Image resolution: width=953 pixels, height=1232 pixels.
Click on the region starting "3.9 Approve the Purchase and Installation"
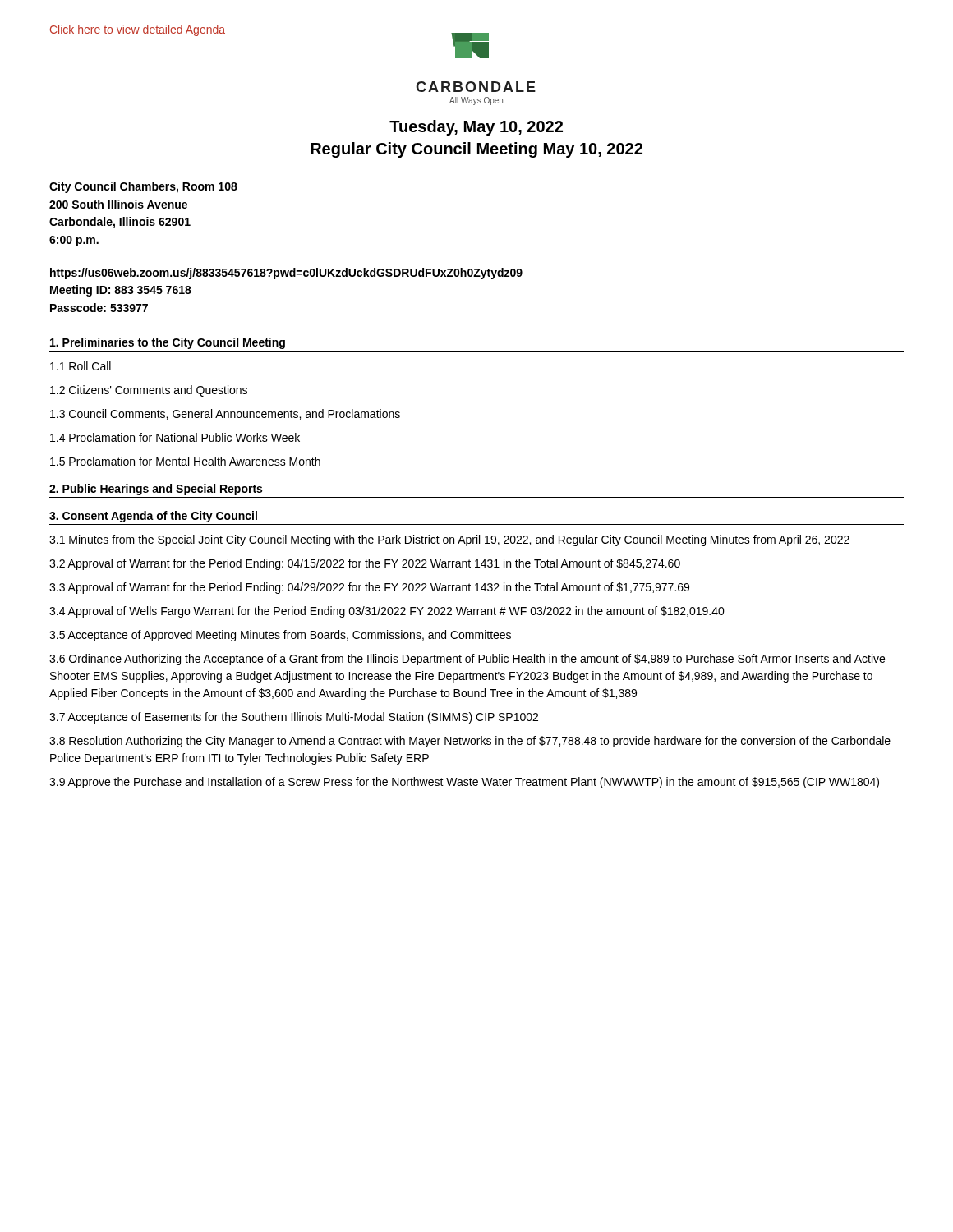[x=465, y=782]
